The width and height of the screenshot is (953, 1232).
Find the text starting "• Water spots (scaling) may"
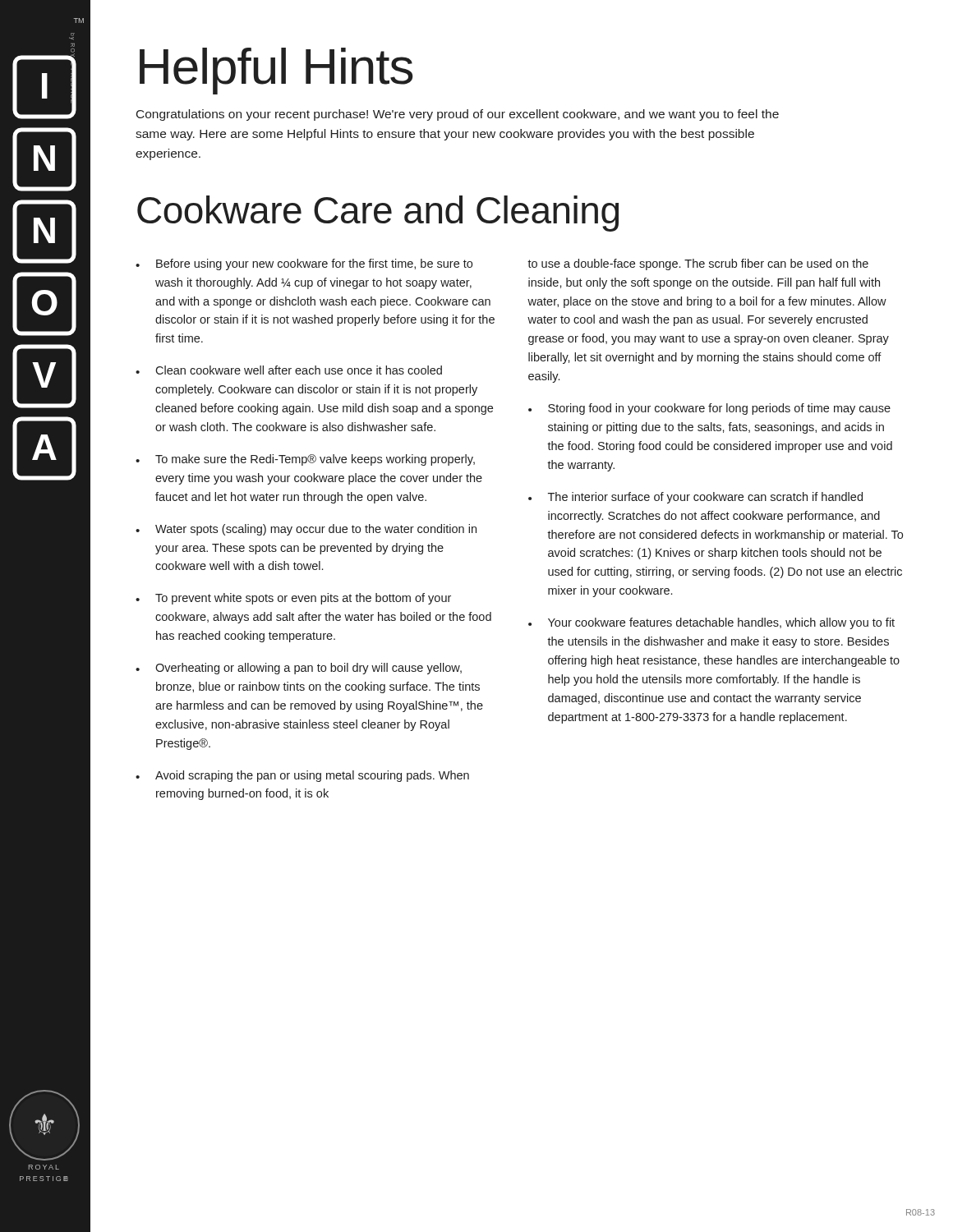pos(315,548)
